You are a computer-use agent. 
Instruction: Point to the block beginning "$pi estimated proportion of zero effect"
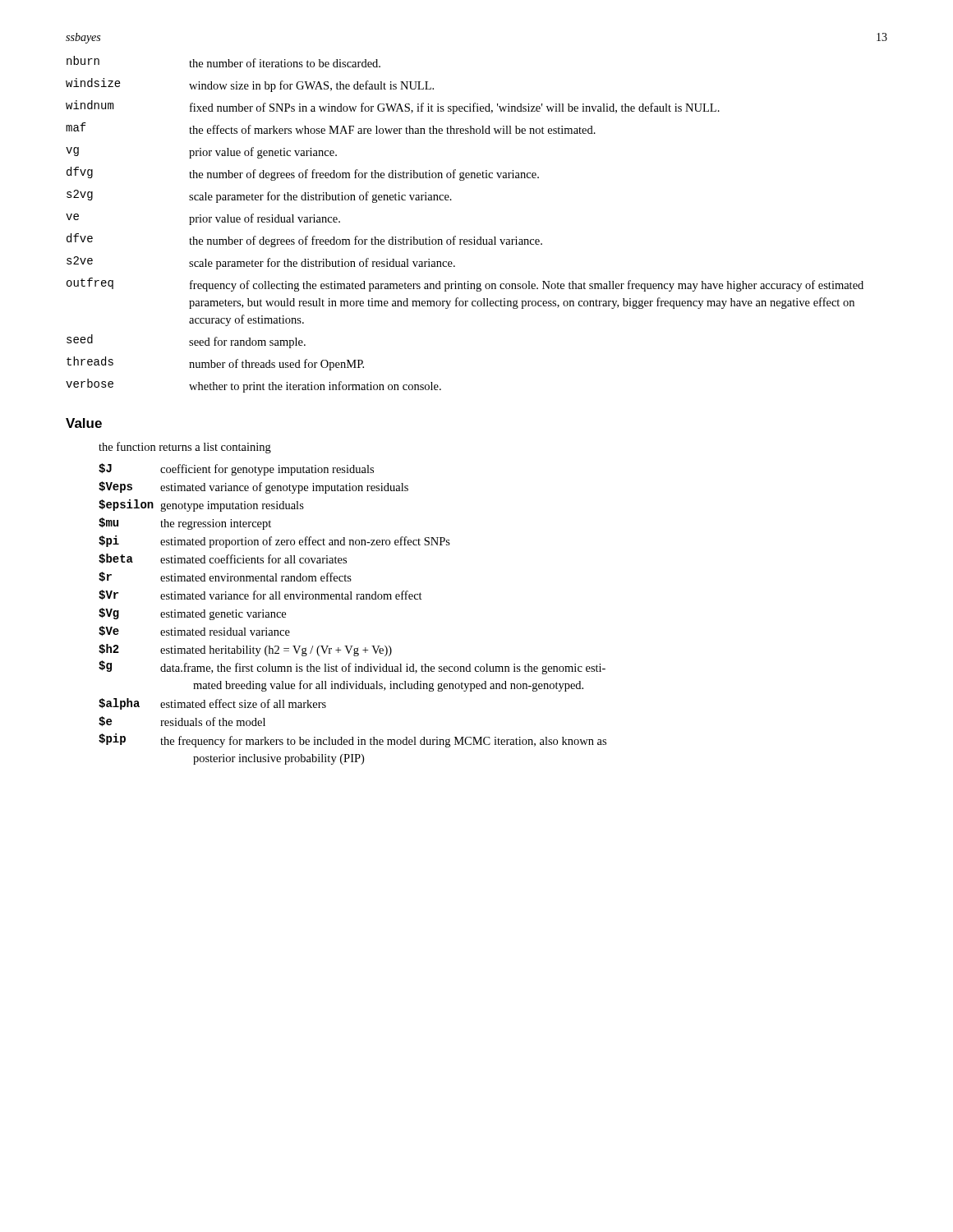tap(274, 542)
